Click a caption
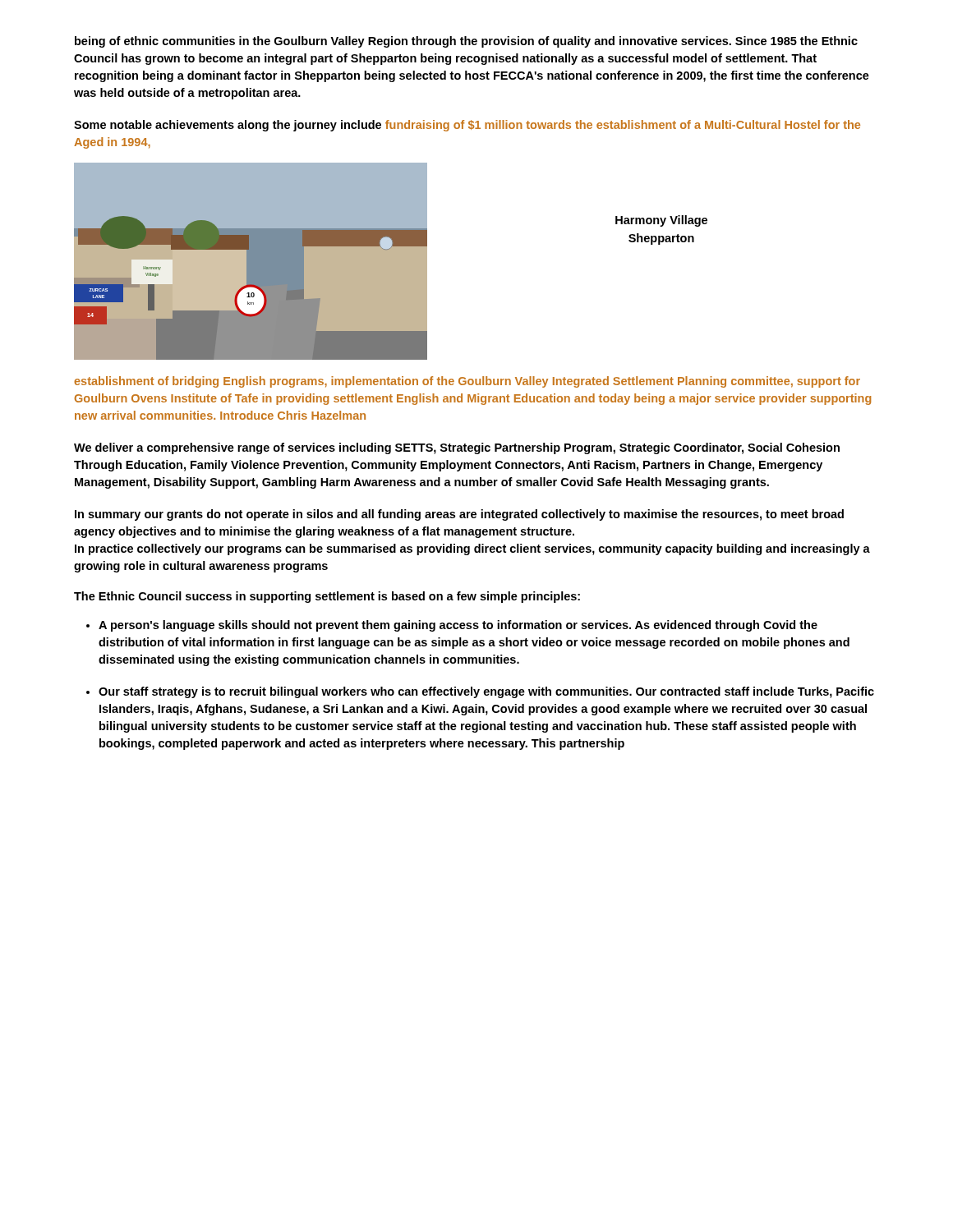 pyautogui.click(x=661, y=229)
